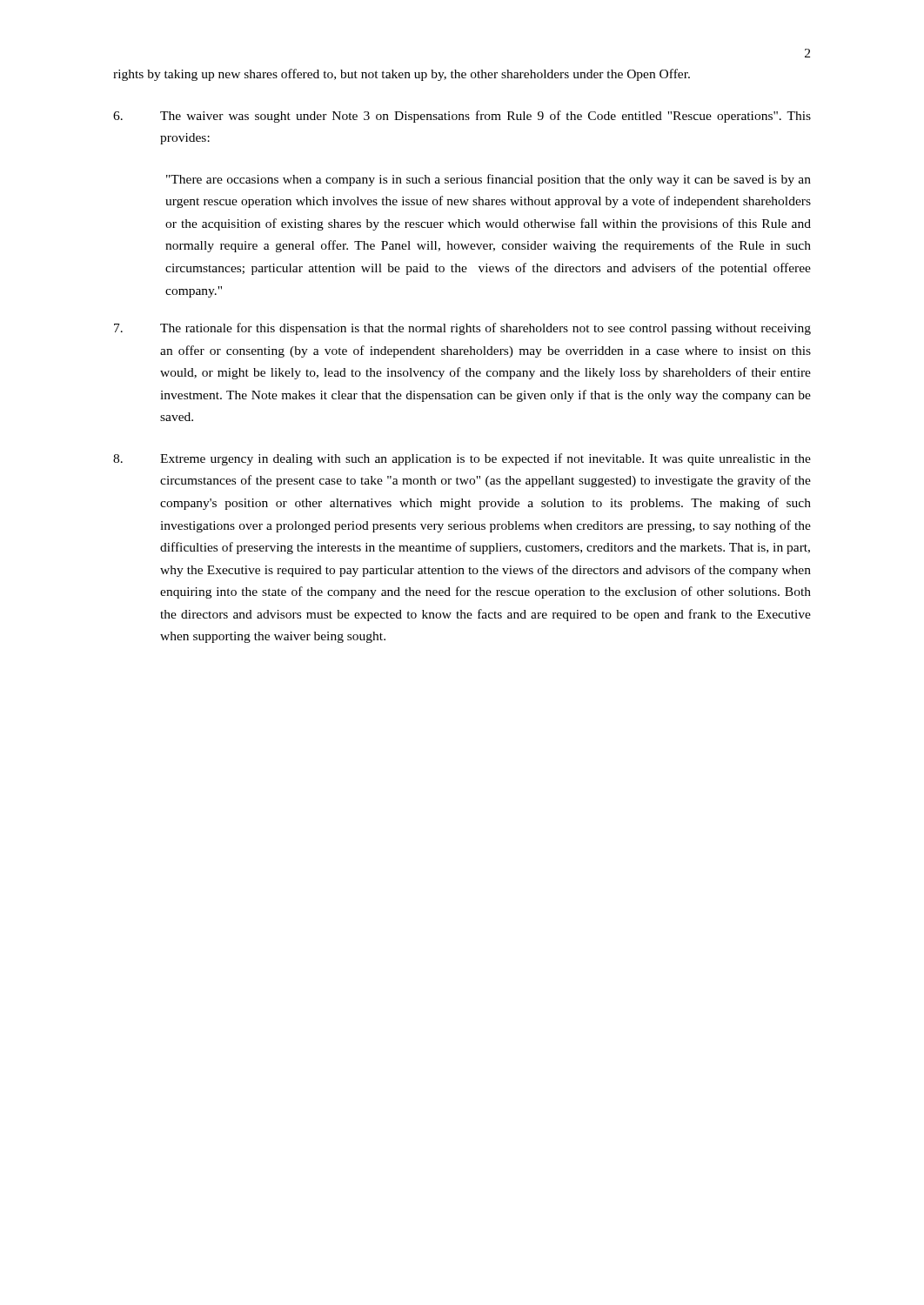Find the text block that reads ""There are occasions when a company is"
Viewport: 924px width, 1305px height.
488,234
